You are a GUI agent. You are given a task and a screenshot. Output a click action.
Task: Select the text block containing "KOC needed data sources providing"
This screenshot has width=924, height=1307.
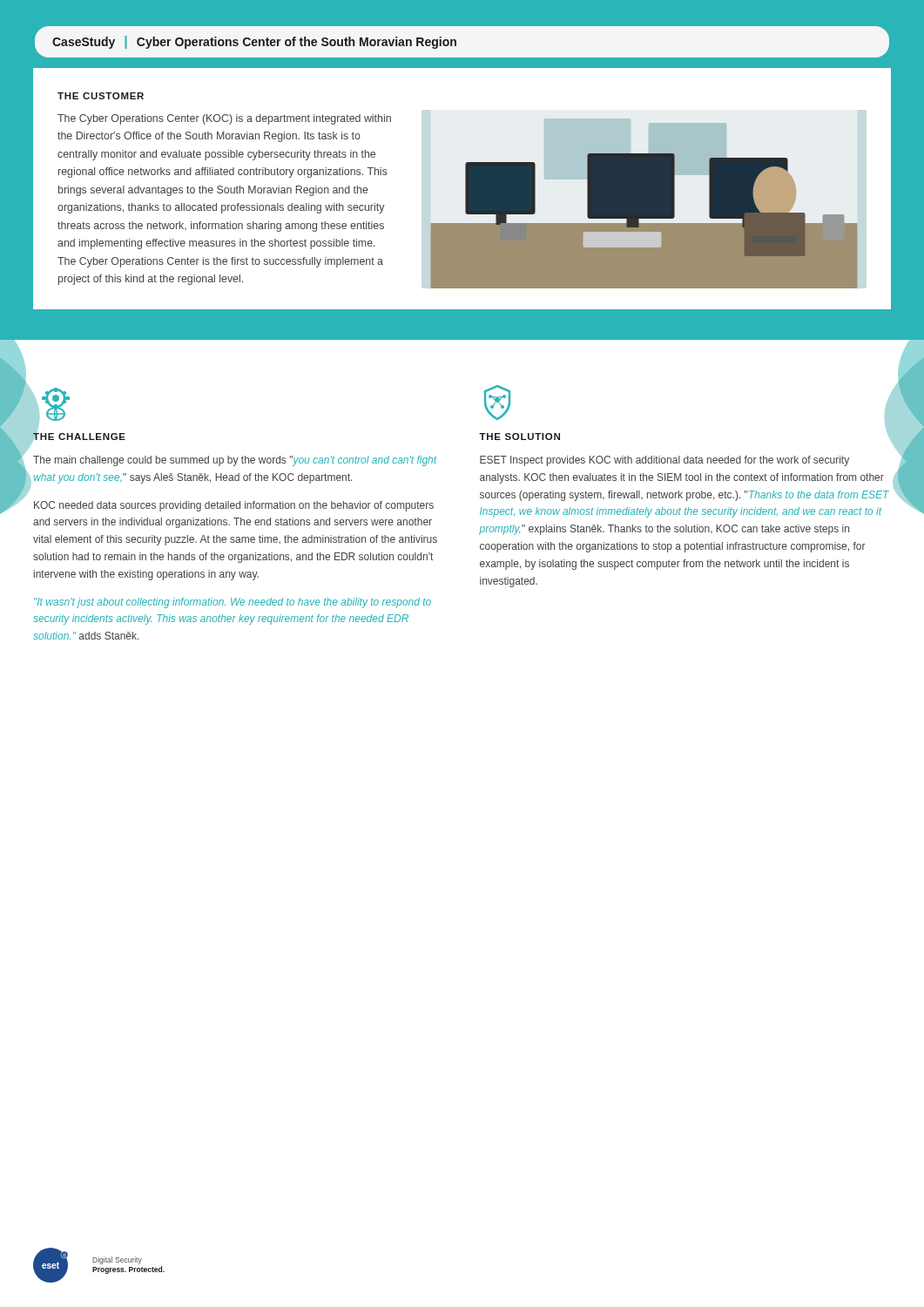pyautogui.click(x=235, y=540)
